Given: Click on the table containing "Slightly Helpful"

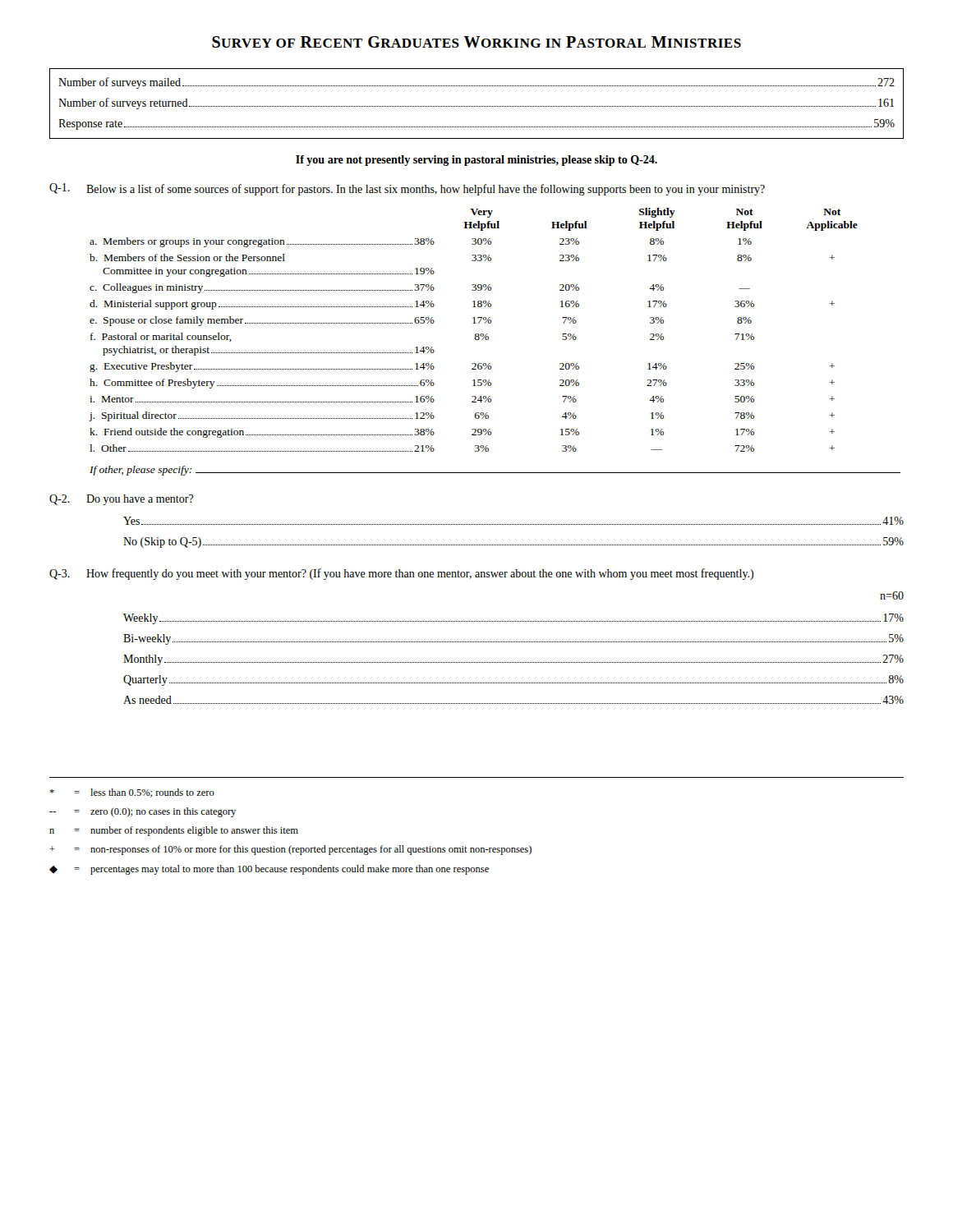Looking at the screenshot, I should click(x=495, y=341).
